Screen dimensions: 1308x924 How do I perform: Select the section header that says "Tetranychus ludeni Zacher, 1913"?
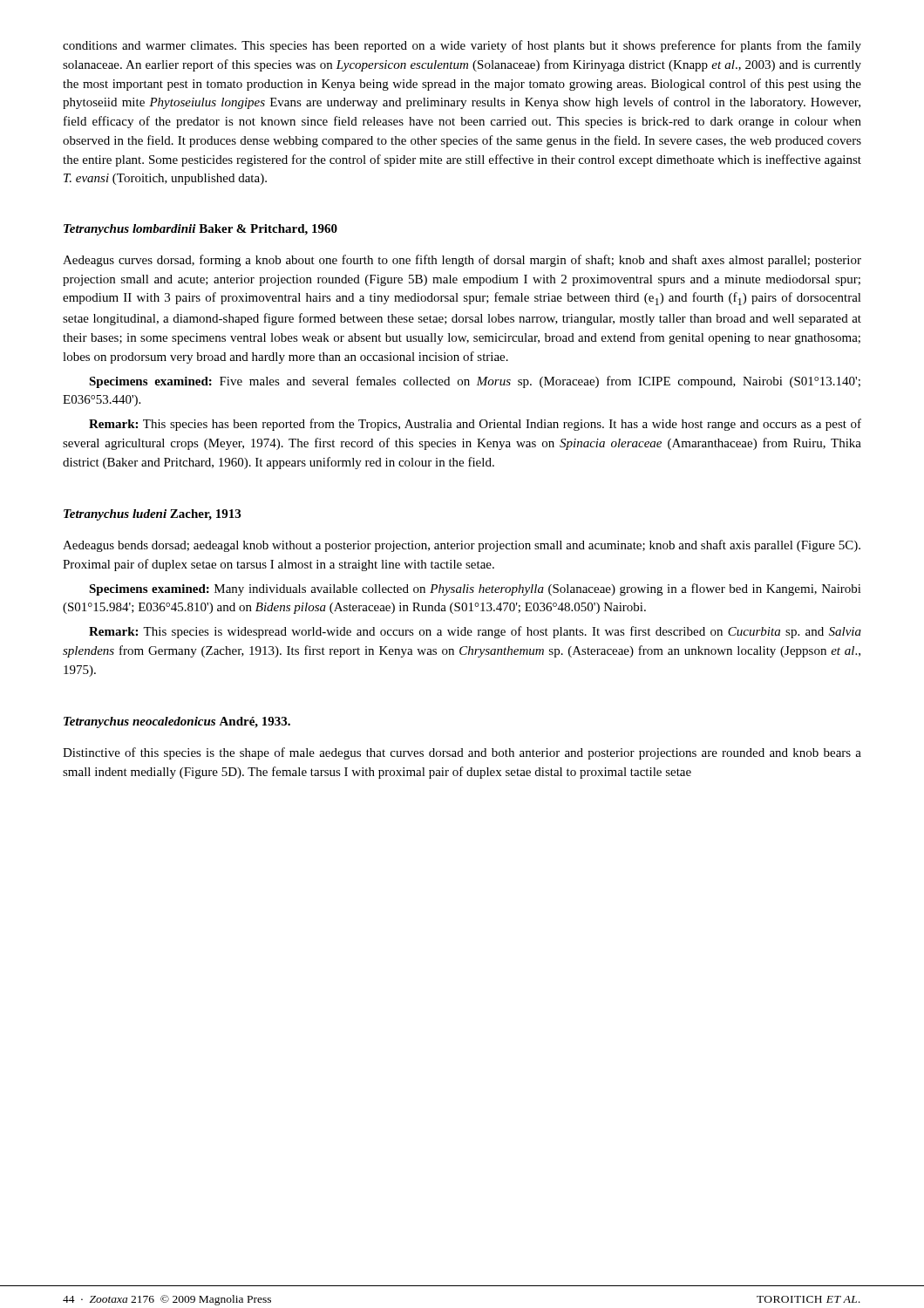pyautogui.click(x=152, y=514)
